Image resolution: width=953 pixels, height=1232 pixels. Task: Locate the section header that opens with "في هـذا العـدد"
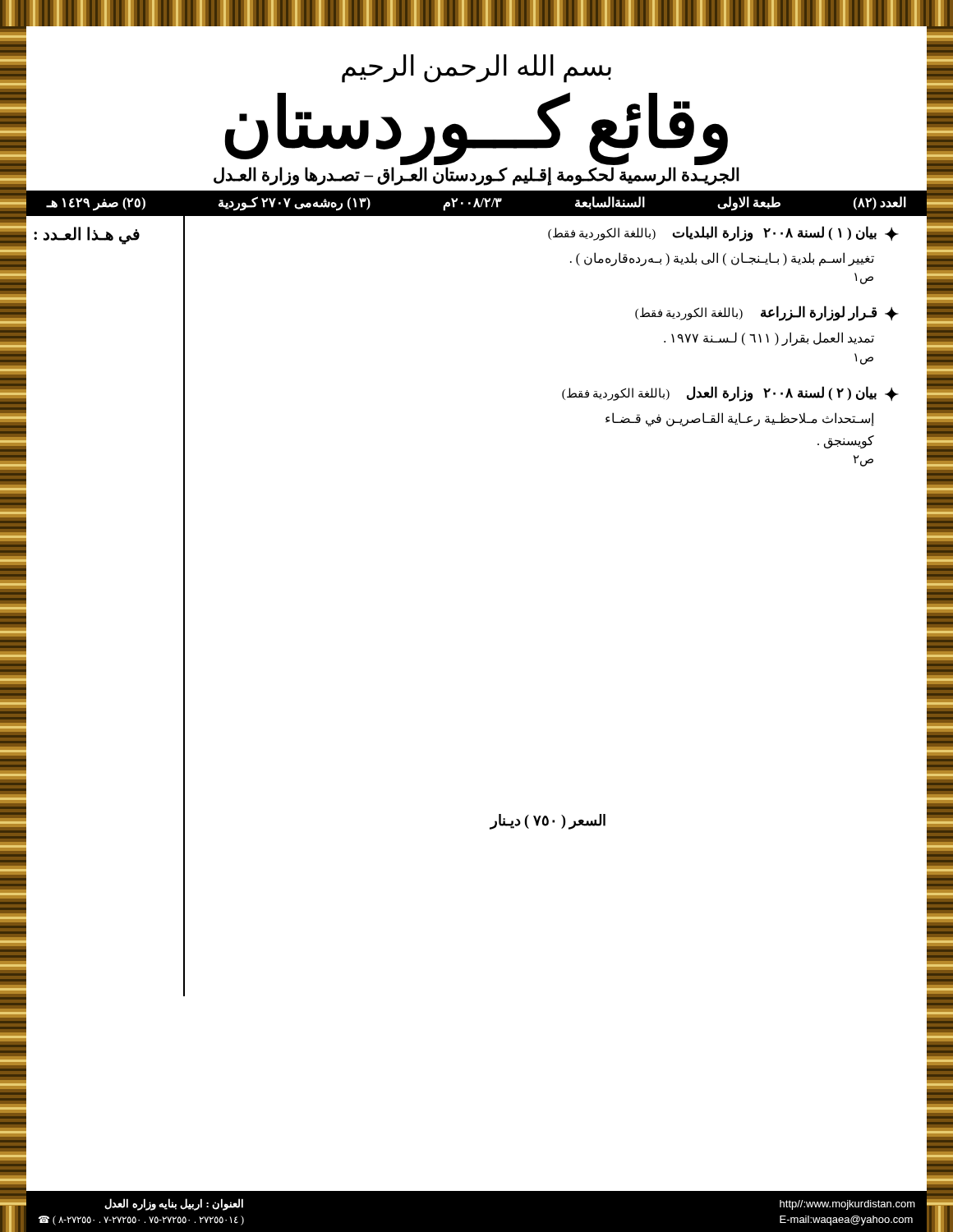coord(87,234)
